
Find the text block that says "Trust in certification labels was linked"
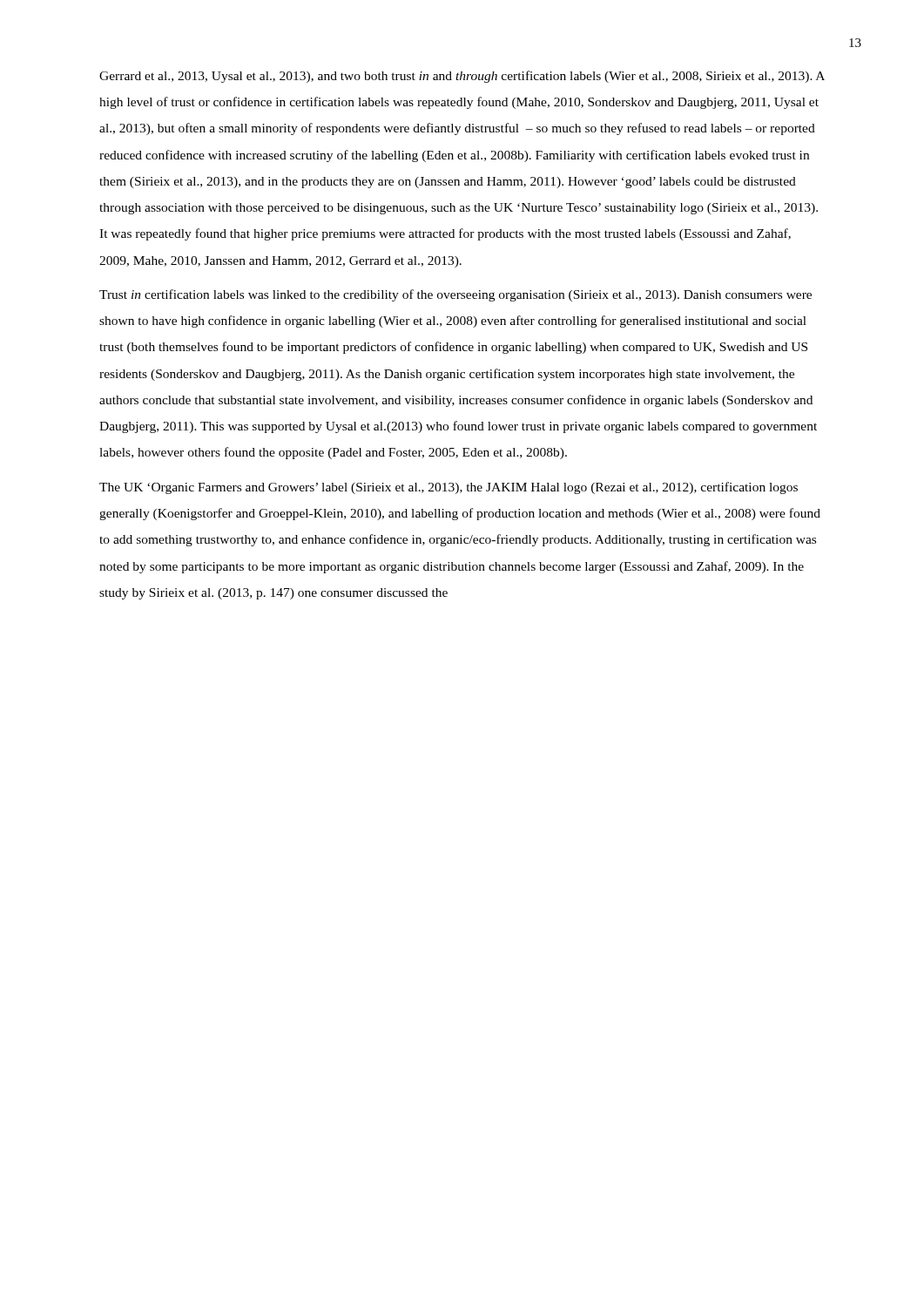click(462, 444)
